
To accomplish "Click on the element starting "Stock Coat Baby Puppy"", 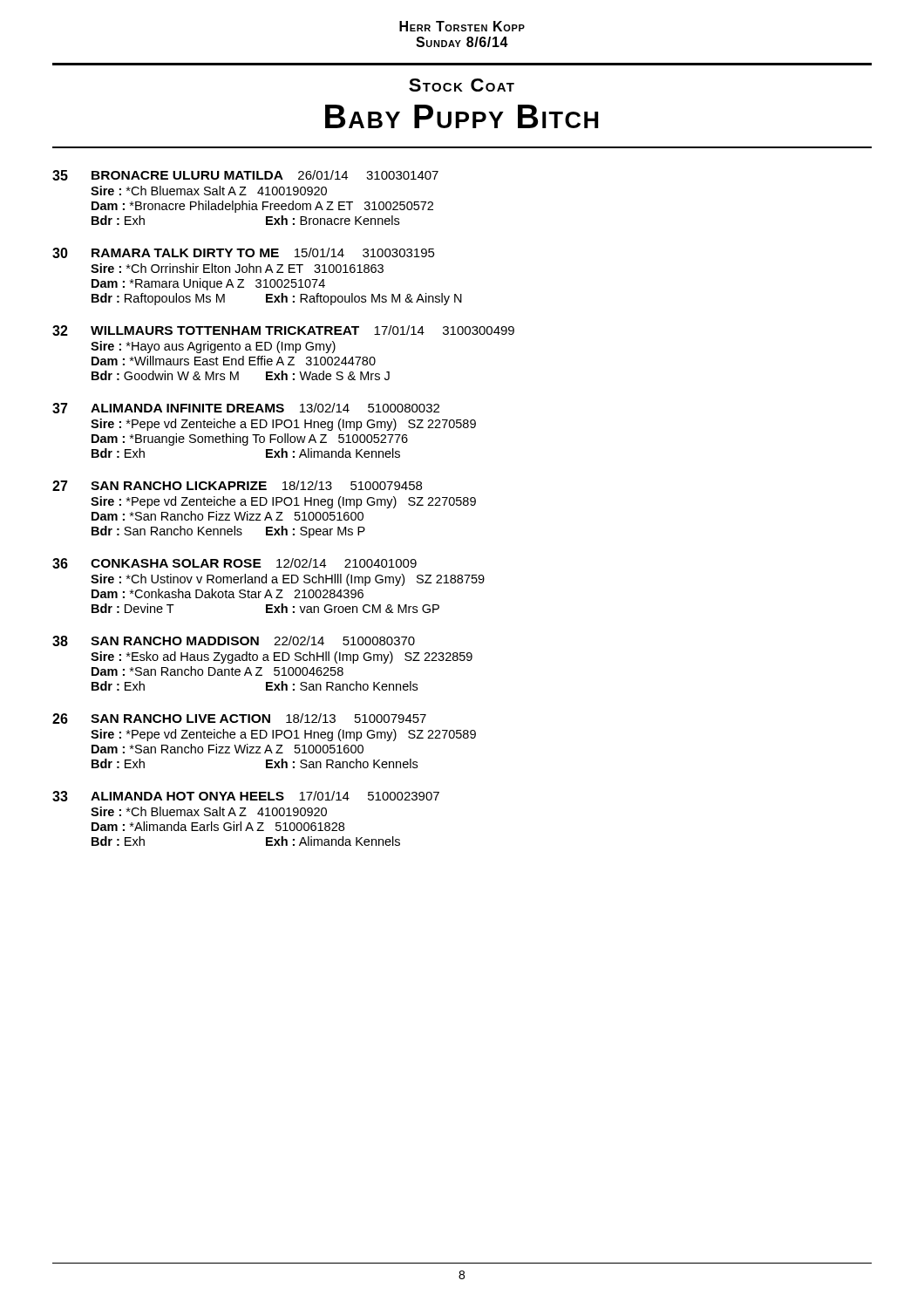I will pyautogui.click(x=462, y=105).
